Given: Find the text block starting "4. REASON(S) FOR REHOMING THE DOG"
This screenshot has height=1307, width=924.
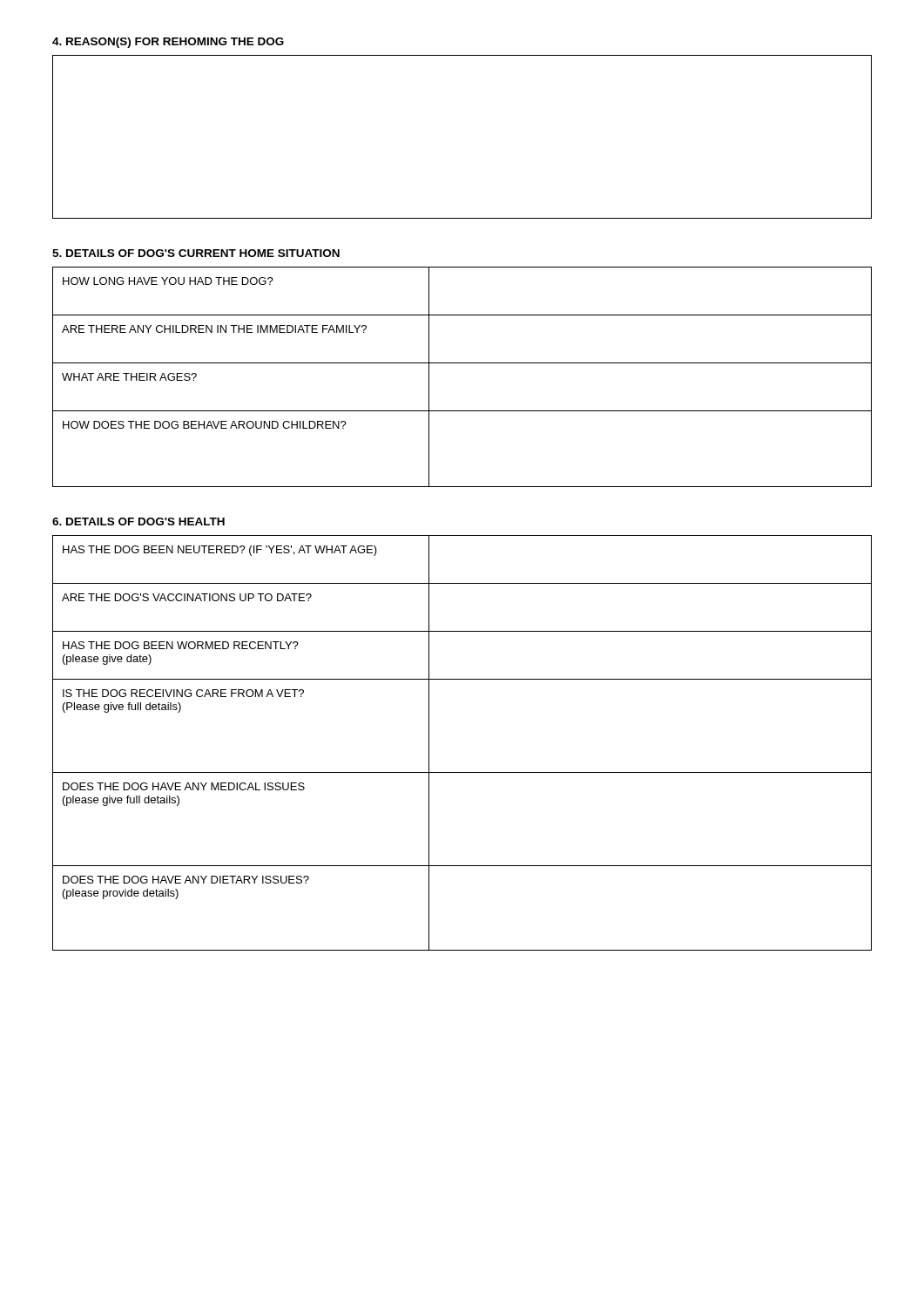Looking at the screenshot, I should pos(168,41).
